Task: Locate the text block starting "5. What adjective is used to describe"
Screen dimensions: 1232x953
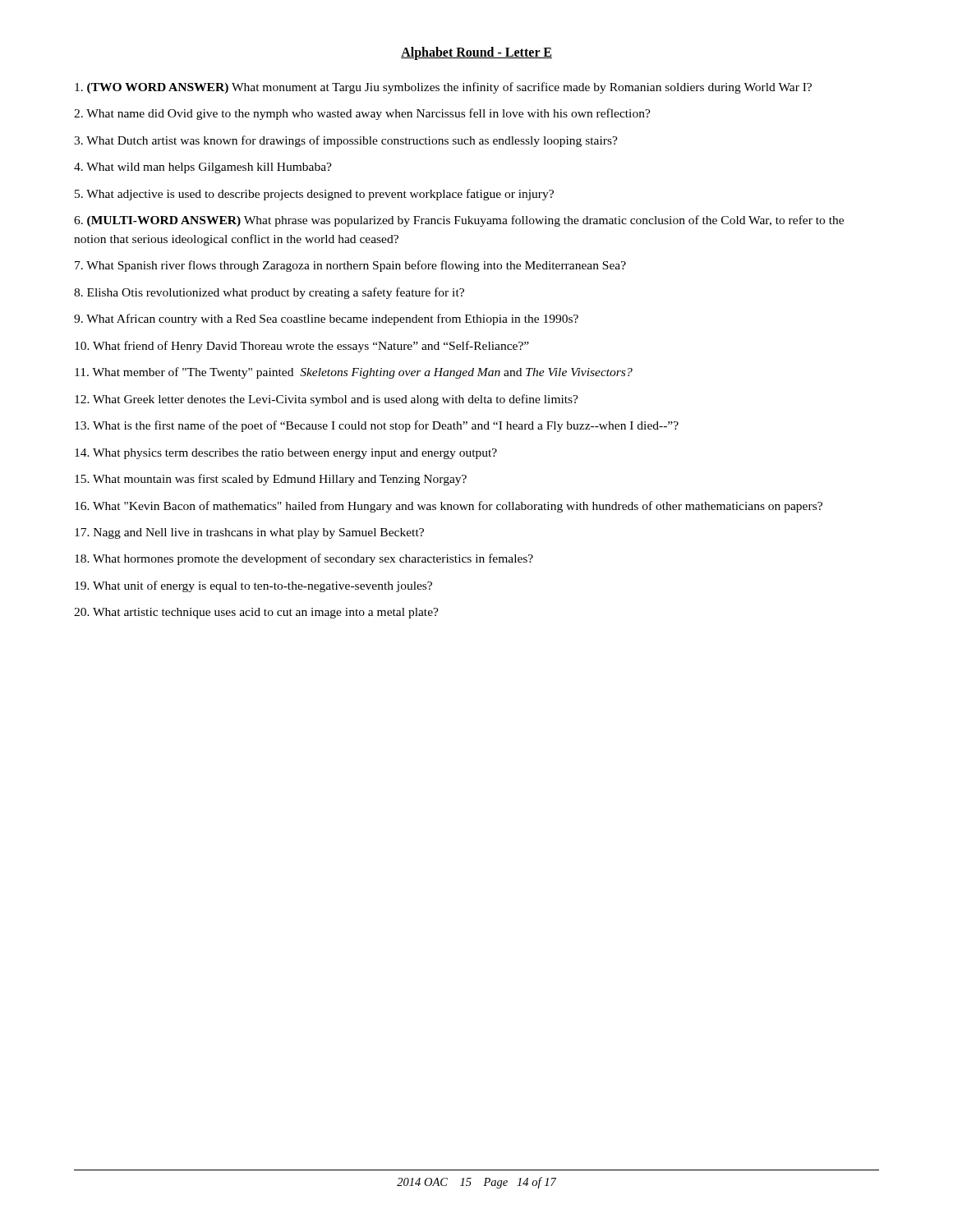Action: coord(314,193)
